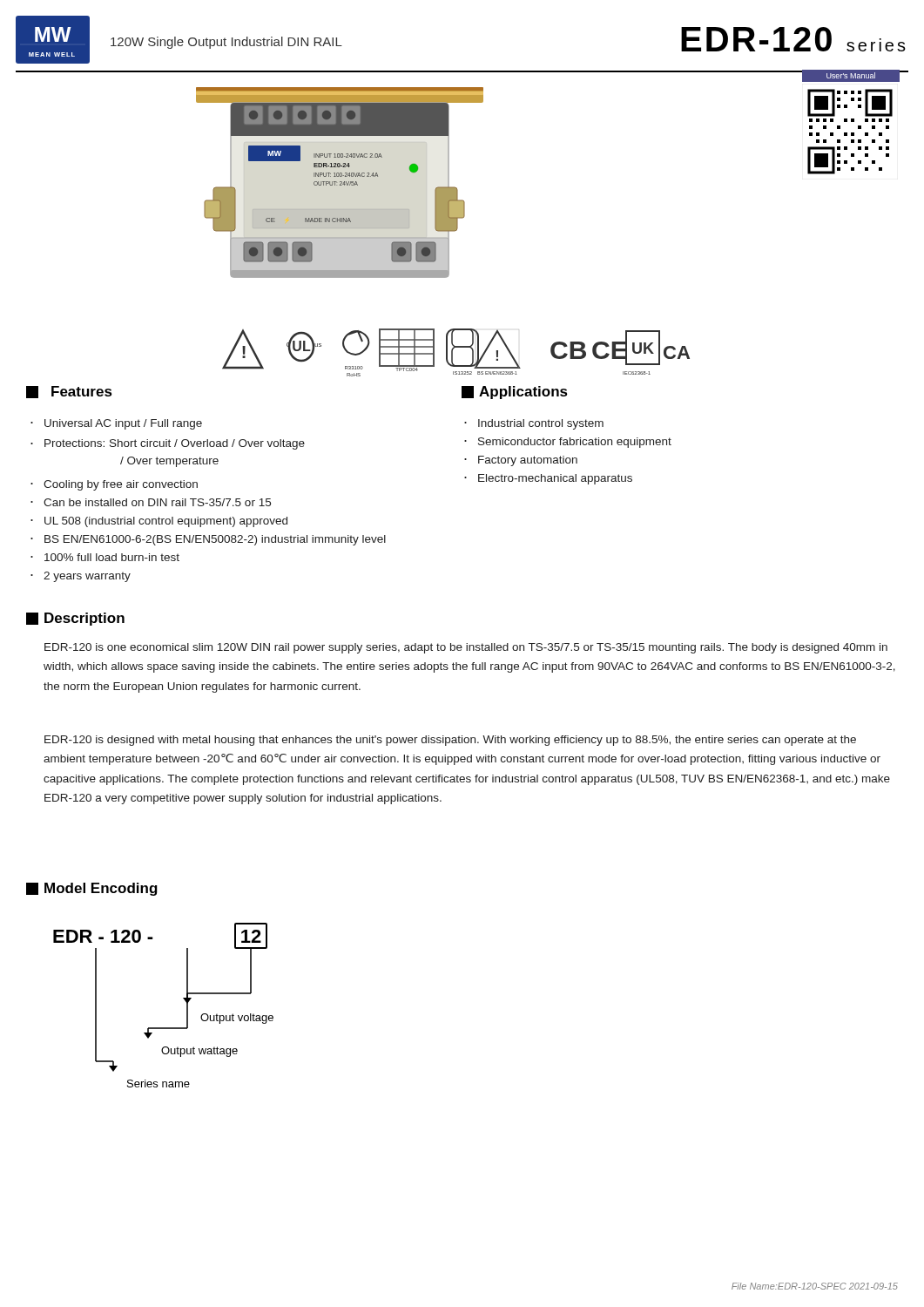Navigate to the element starting "· Protections: Short circuit"
Viewport: 924px width, 1307px height.
[x=174, y=451]
